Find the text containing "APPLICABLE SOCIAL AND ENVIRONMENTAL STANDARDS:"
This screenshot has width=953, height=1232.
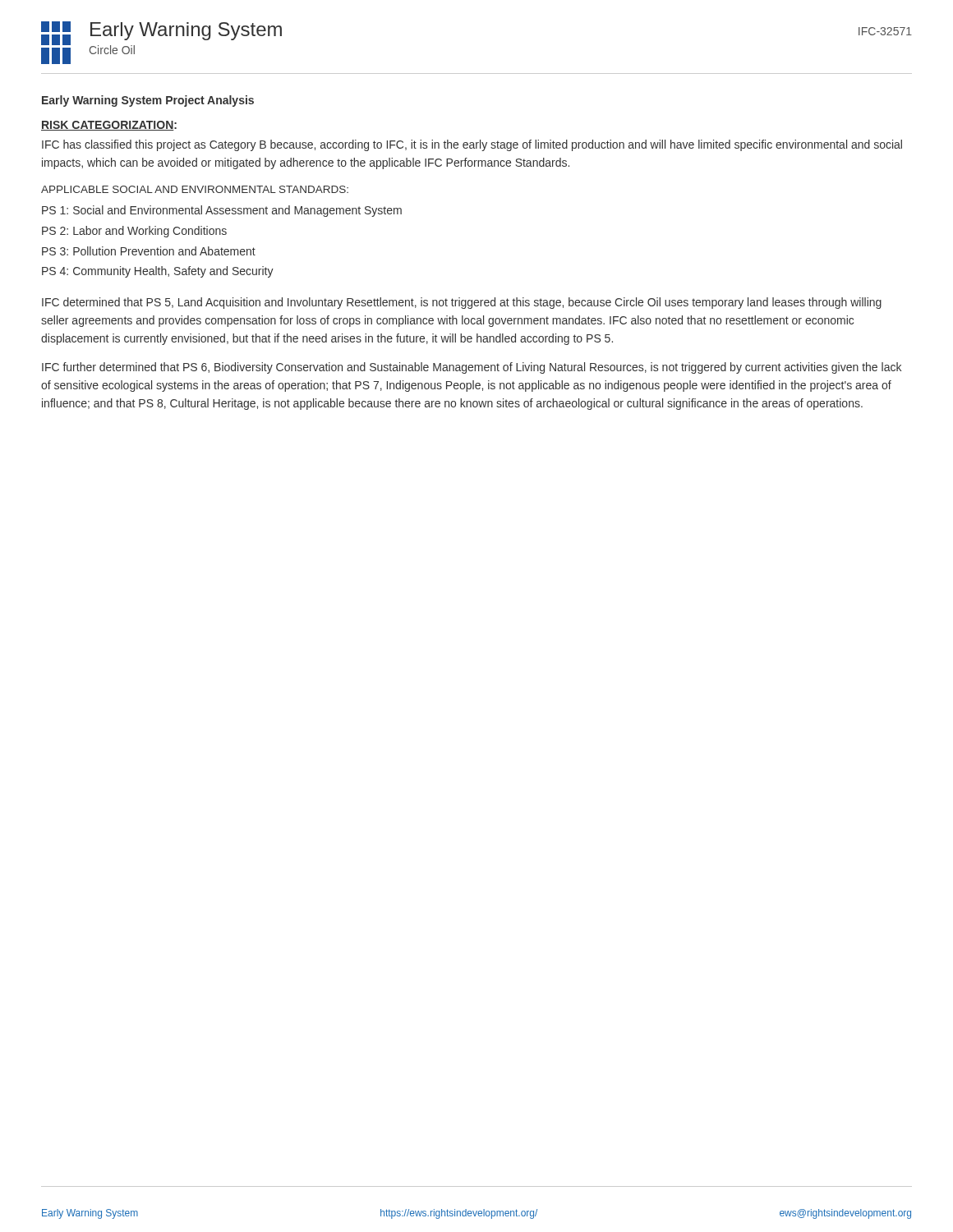(195, 190)
